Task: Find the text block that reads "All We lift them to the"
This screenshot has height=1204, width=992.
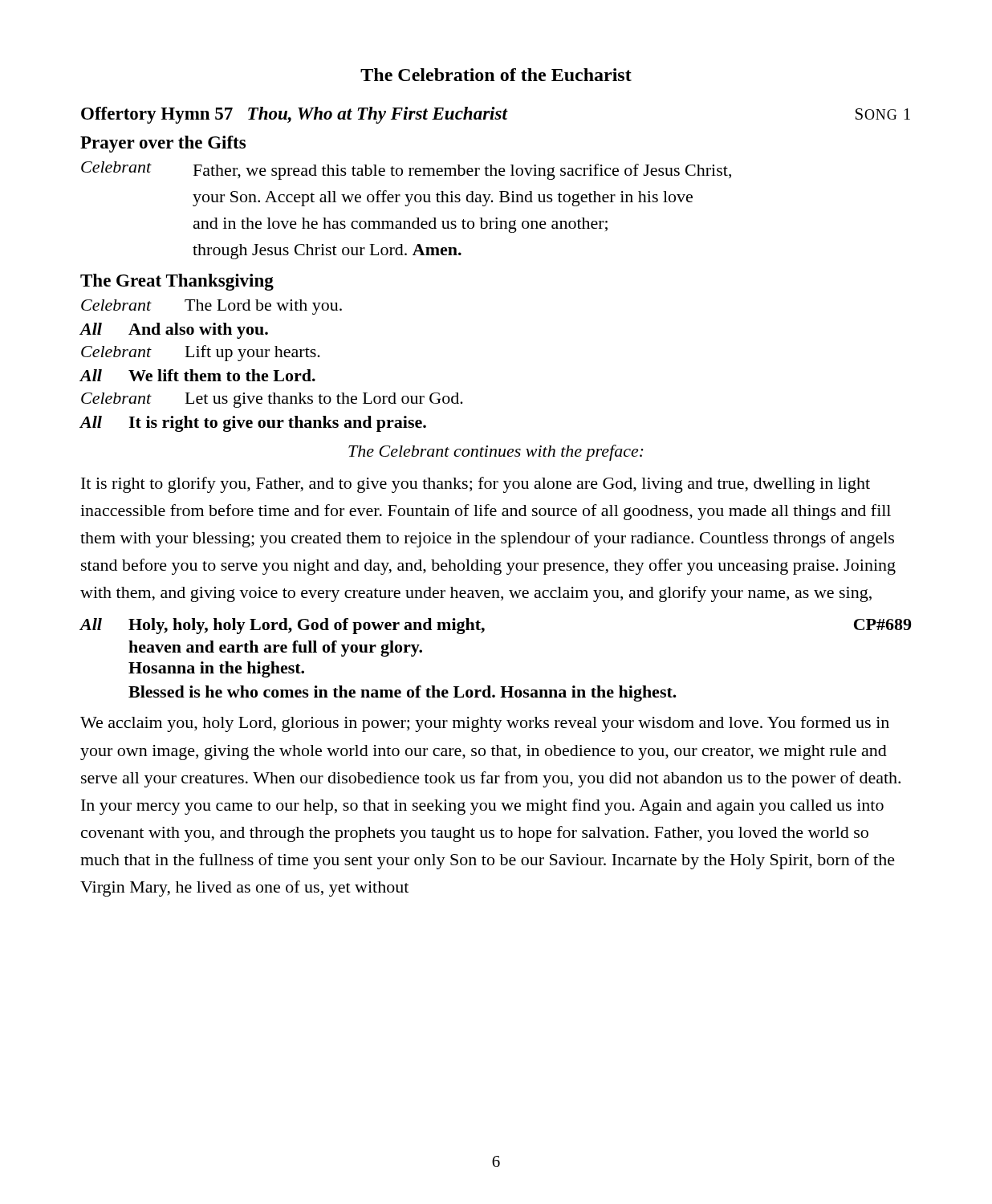Action: [x=197, y=375]
